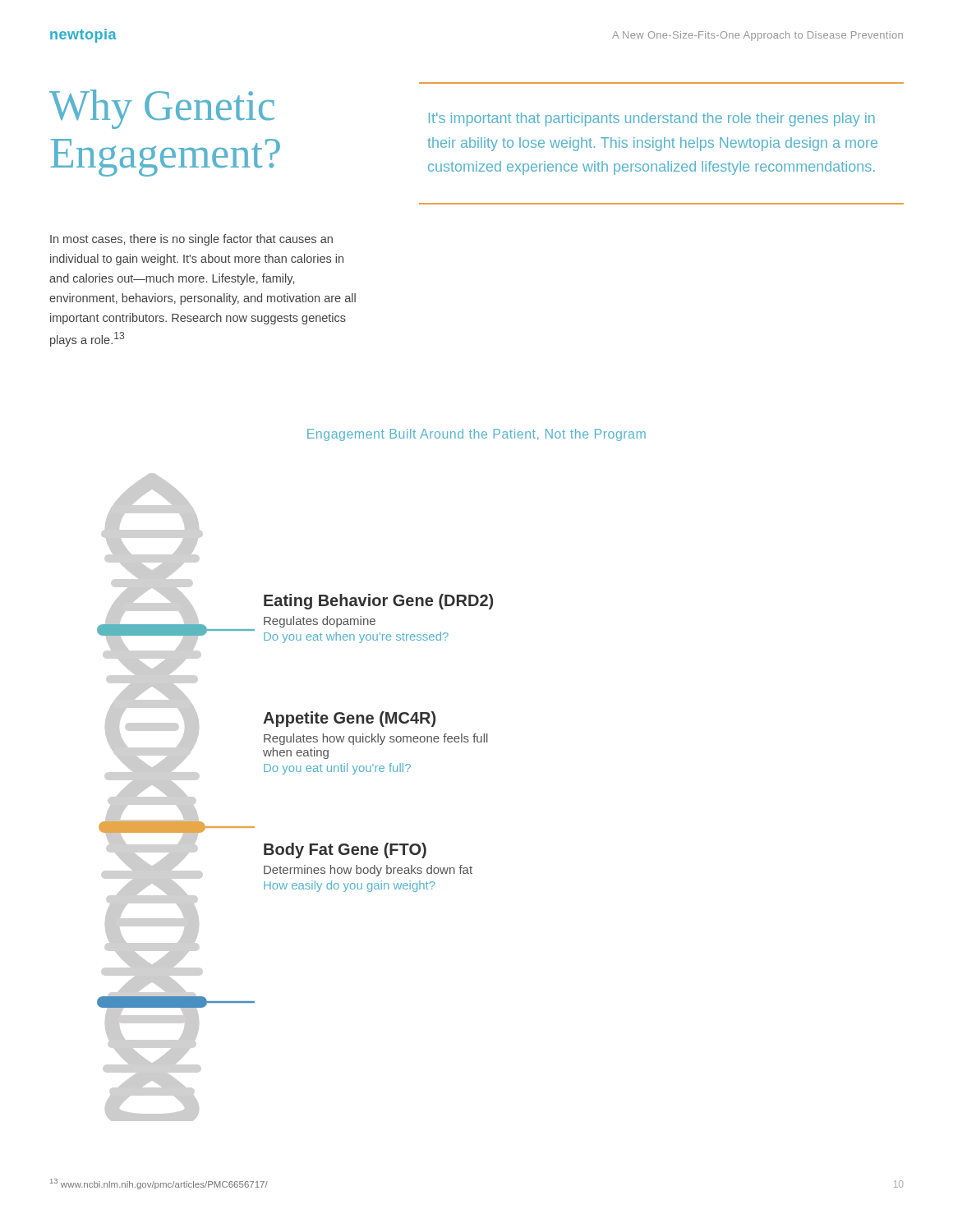Click on the text starting "In most cases, there is"

(x=203, y=289)
